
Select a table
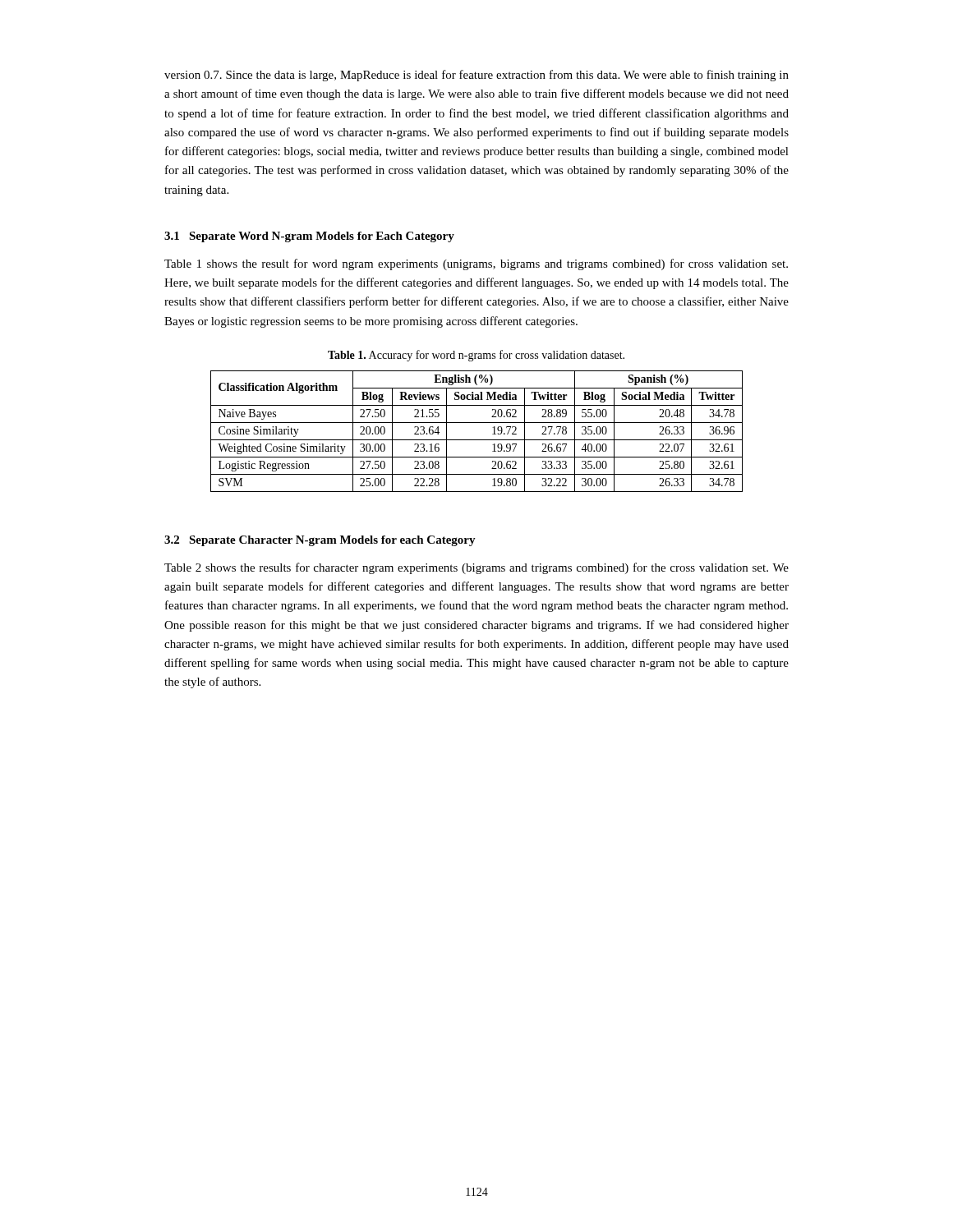476,431
